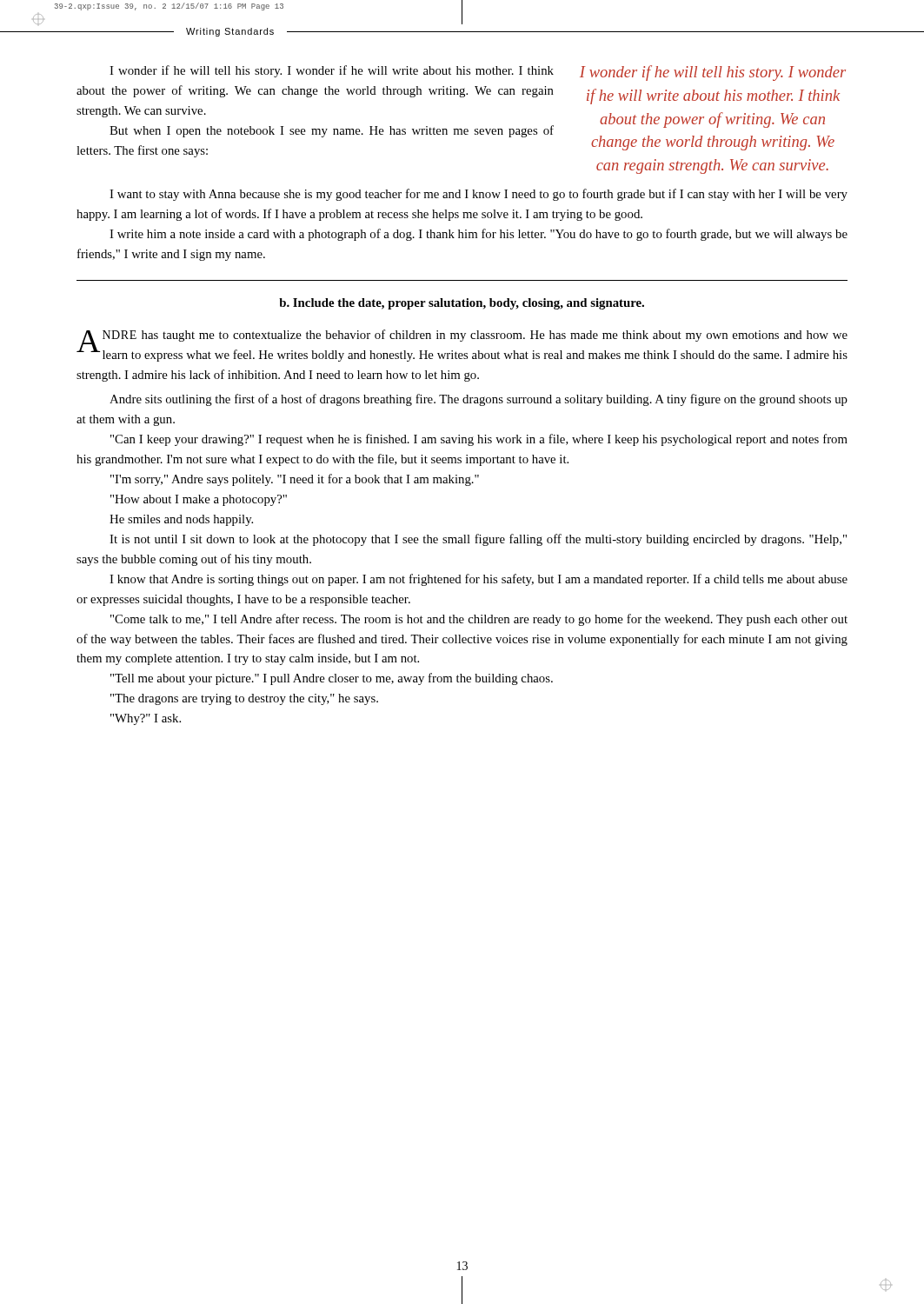
Task: Click on the text starting "I wonder if he will tell his story."
Action: click(713, 119)
